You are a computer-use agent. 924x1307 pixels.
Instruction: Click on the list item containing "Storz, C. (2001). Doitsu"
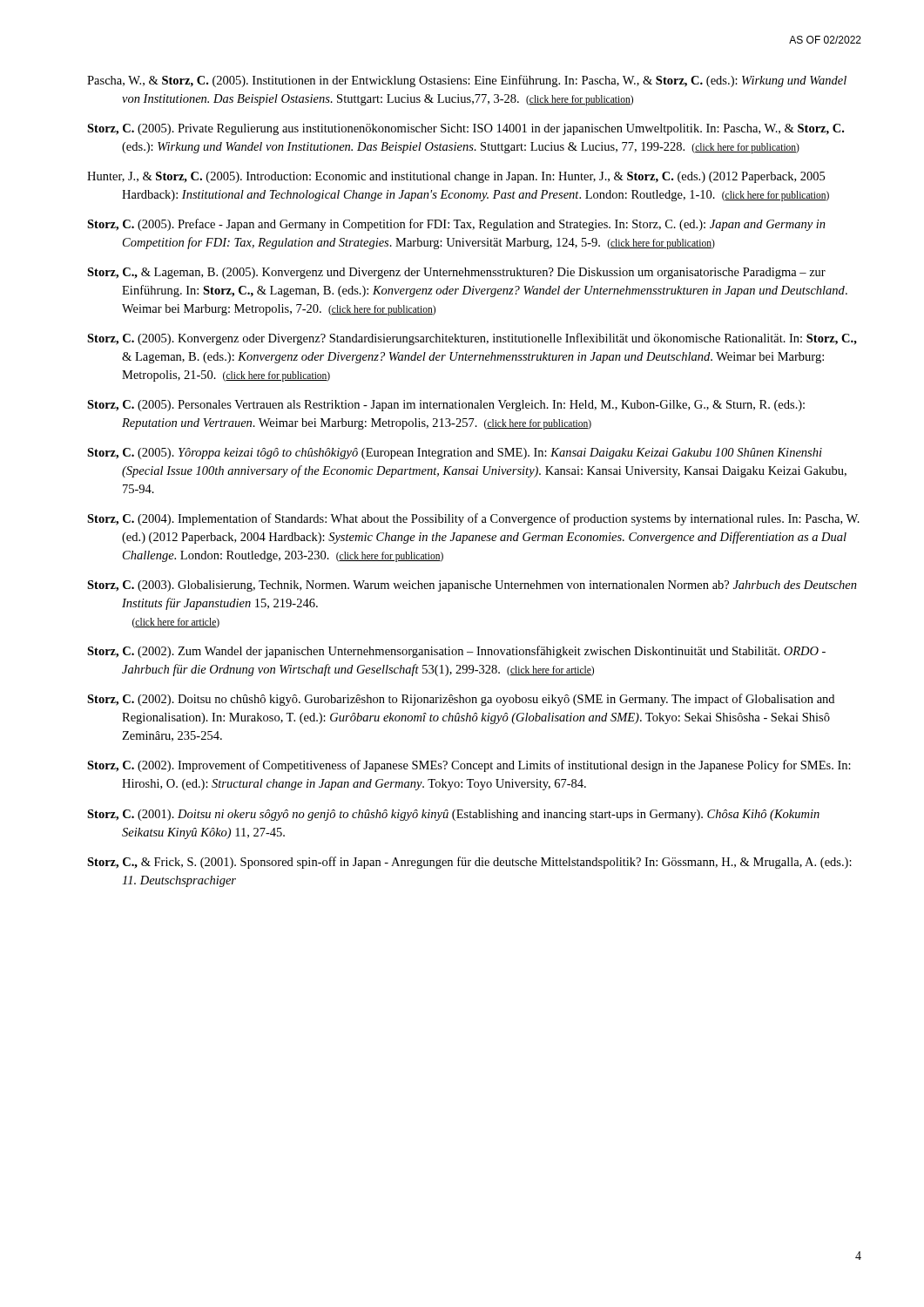pos(453,823)
